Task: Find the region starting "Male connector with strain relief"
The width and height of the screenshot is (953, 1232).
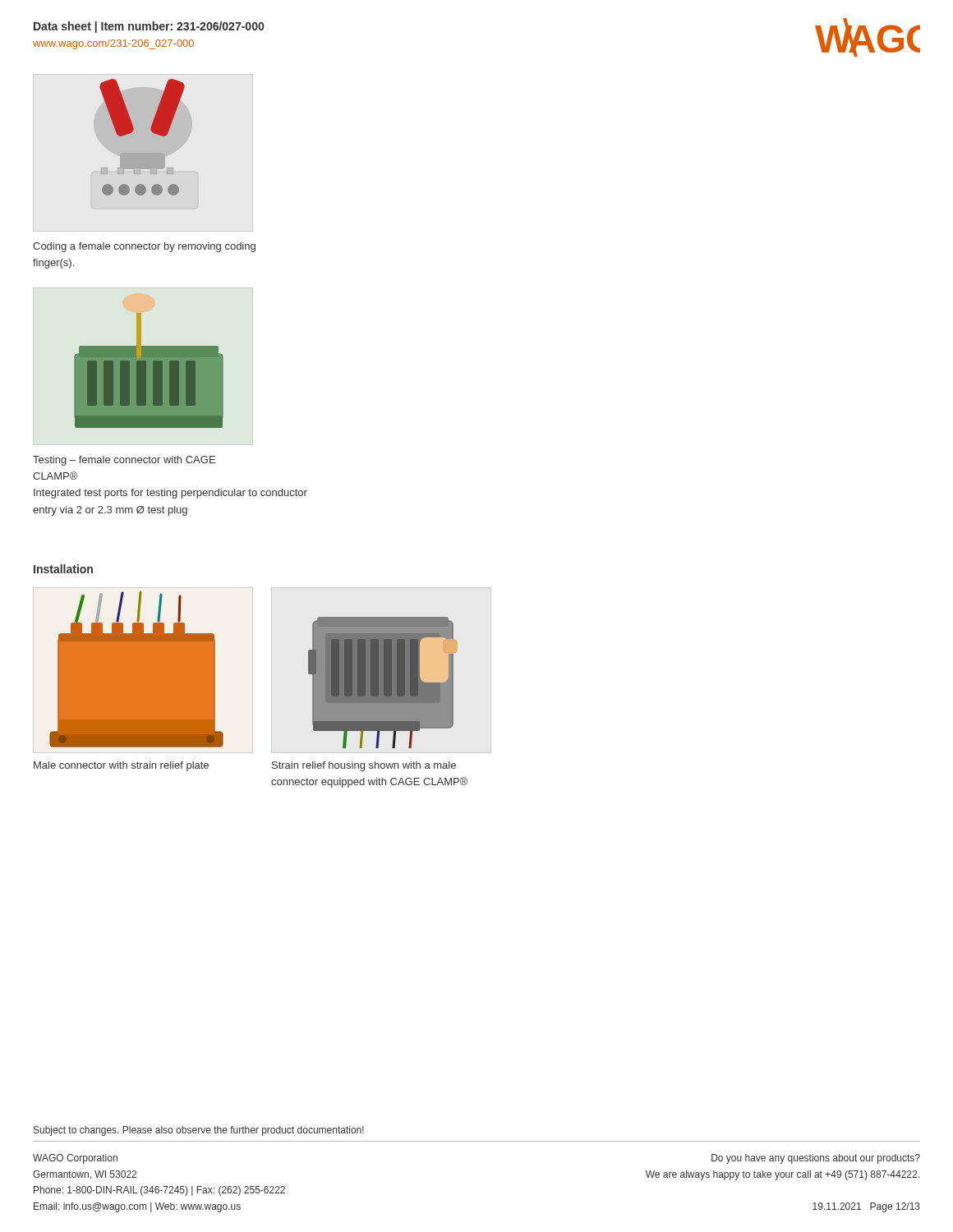Action: [x=121, y=765]
